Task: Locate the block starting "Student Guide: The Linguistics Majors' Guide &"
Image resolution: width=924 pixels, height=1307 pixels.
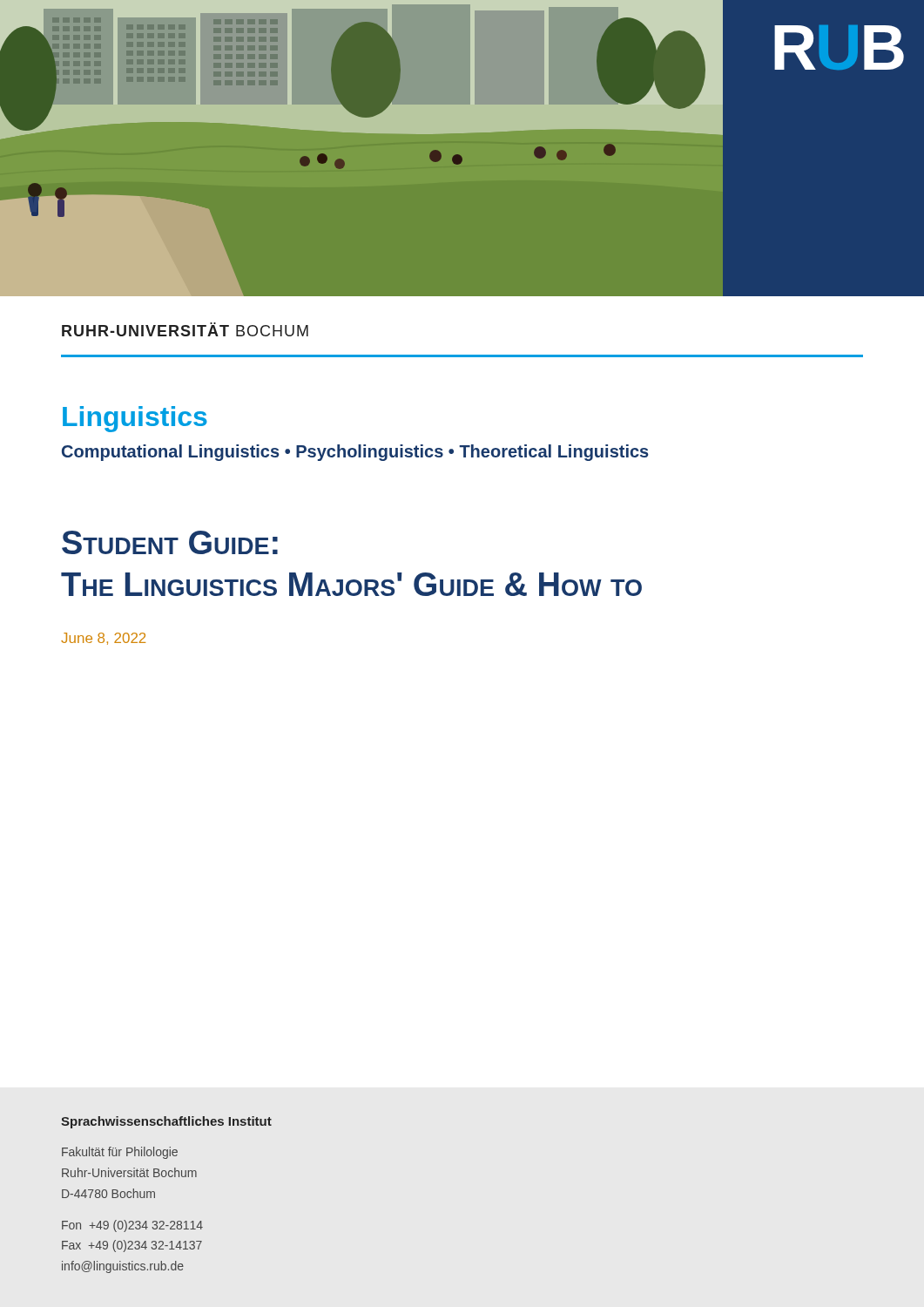Action: [x=170, y=542]
